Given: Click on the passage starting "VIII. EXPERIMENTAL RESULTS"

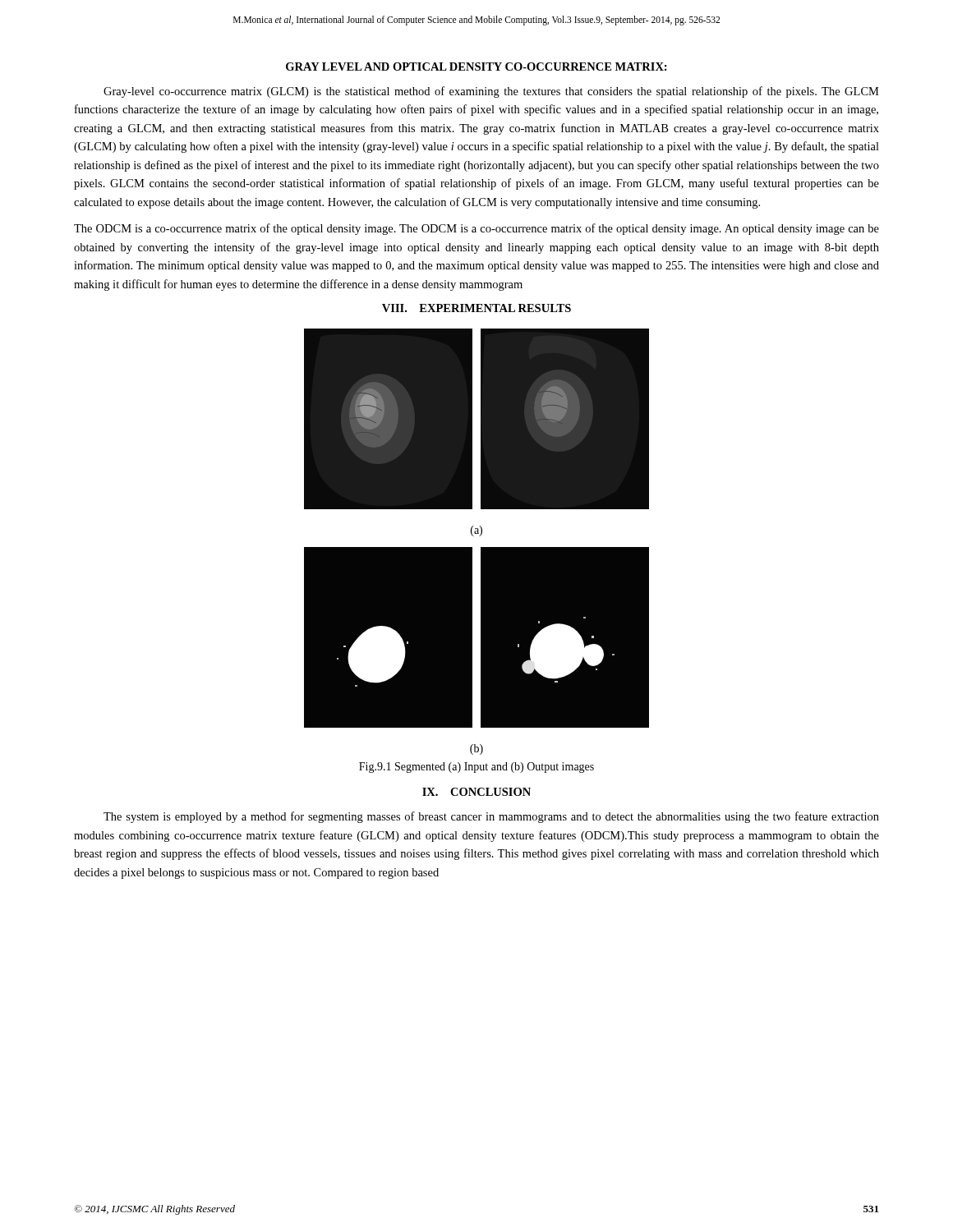Looking at the screenshot, I should [x=476, y=308].
